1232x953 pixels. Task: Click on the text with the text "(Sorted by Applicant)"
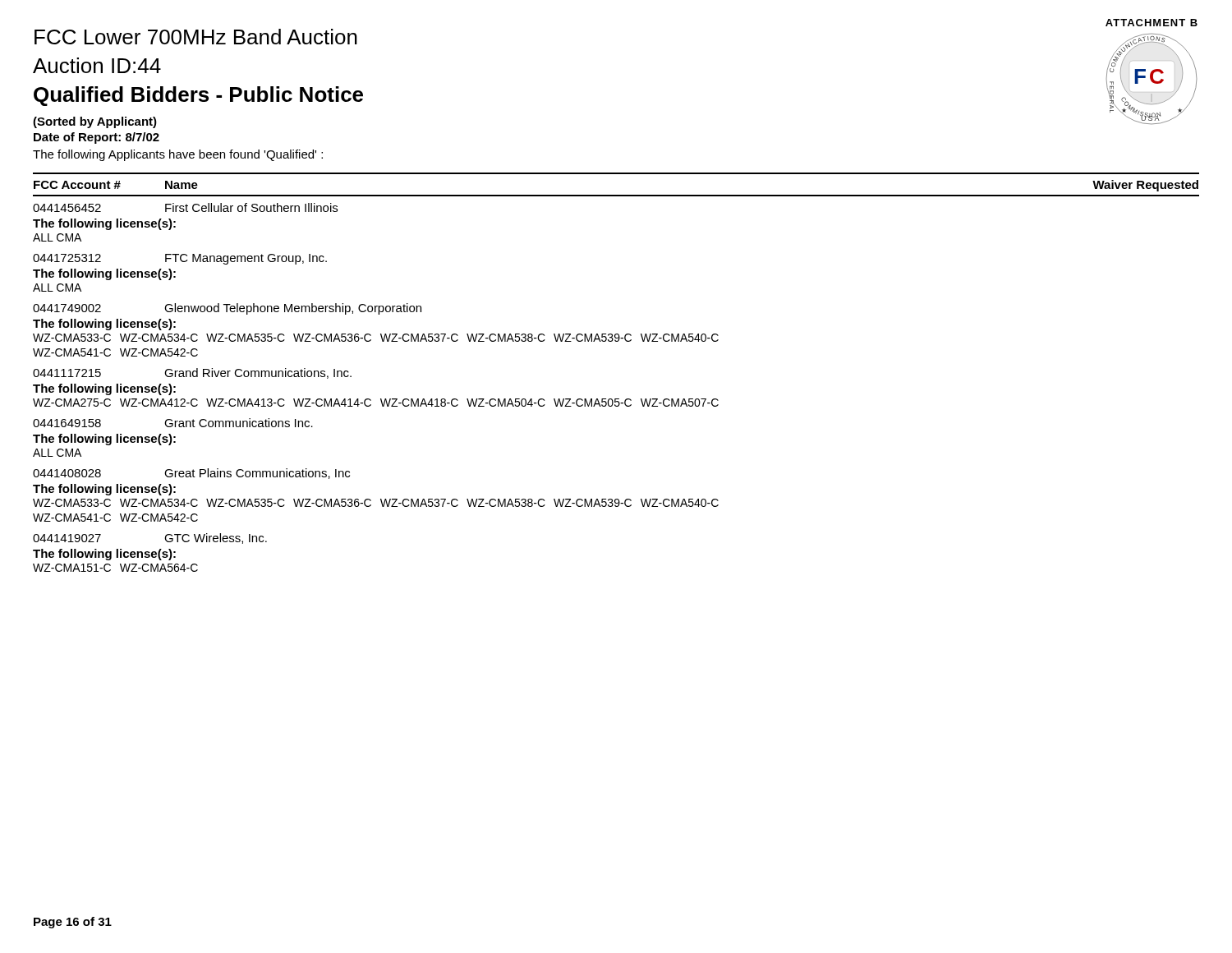point(95,121)
